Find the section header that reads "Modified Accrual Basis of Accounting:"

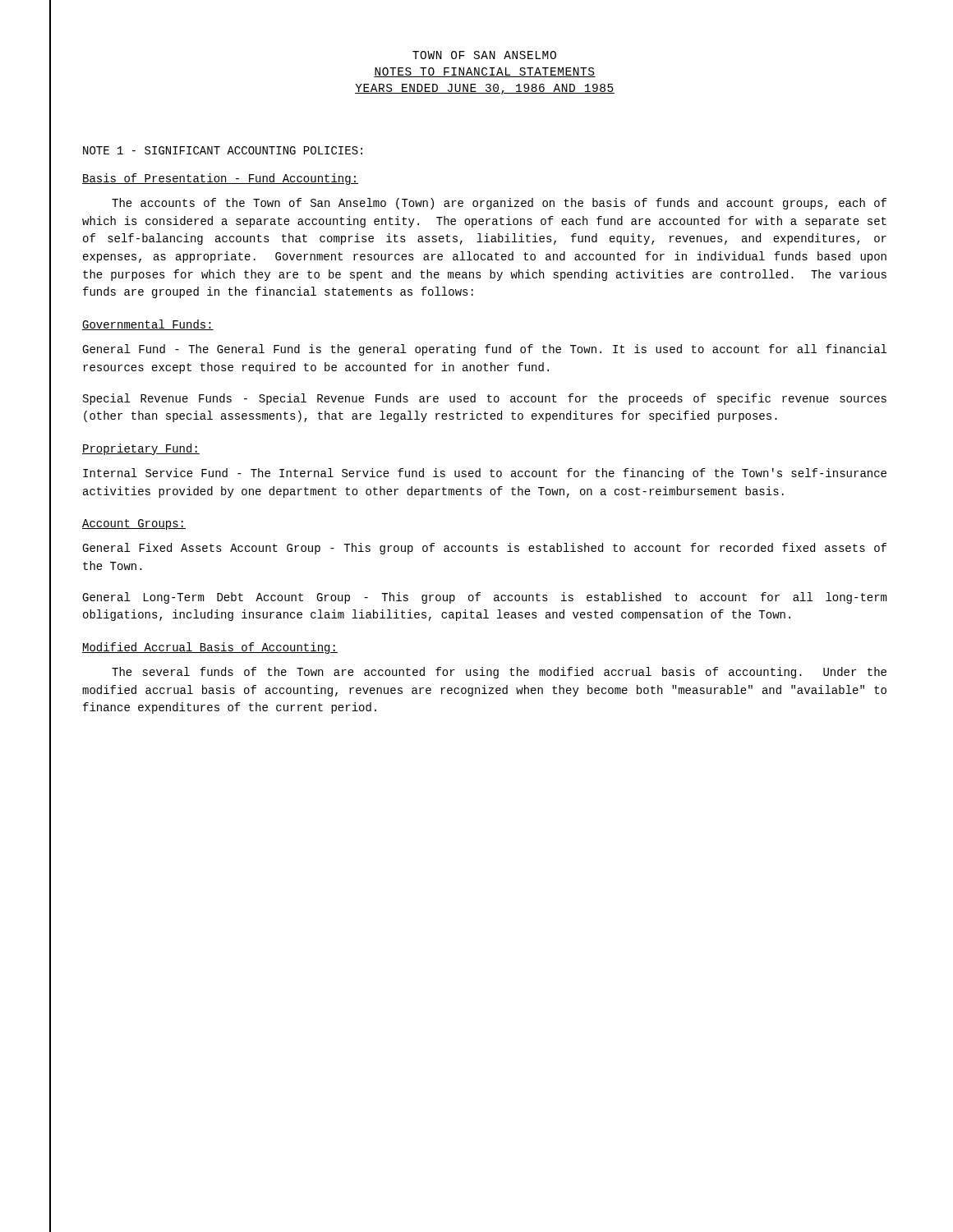point(210,648)
